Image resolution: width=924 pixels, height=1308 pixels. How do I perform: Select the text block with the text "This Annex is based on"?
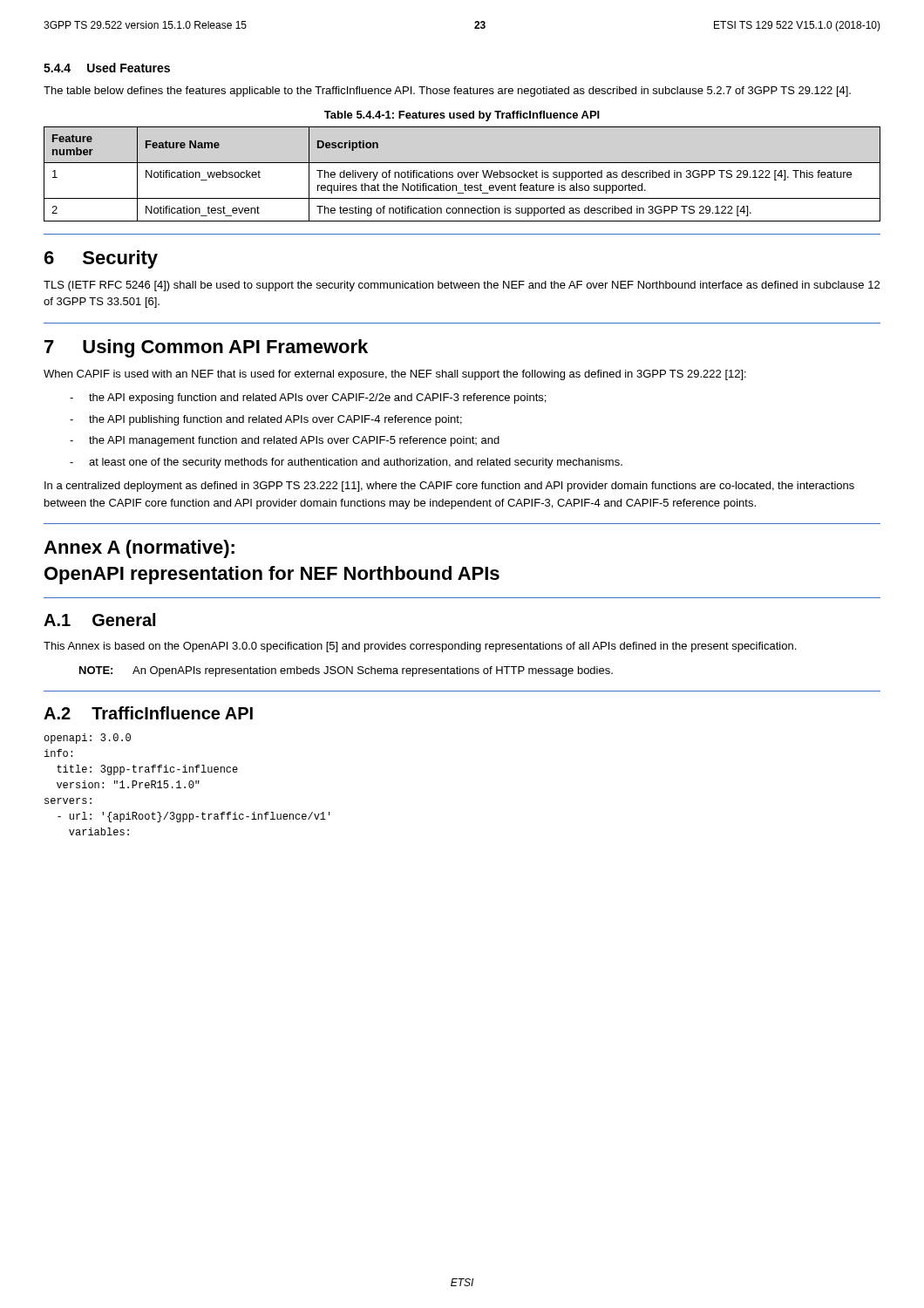point(420,646)
